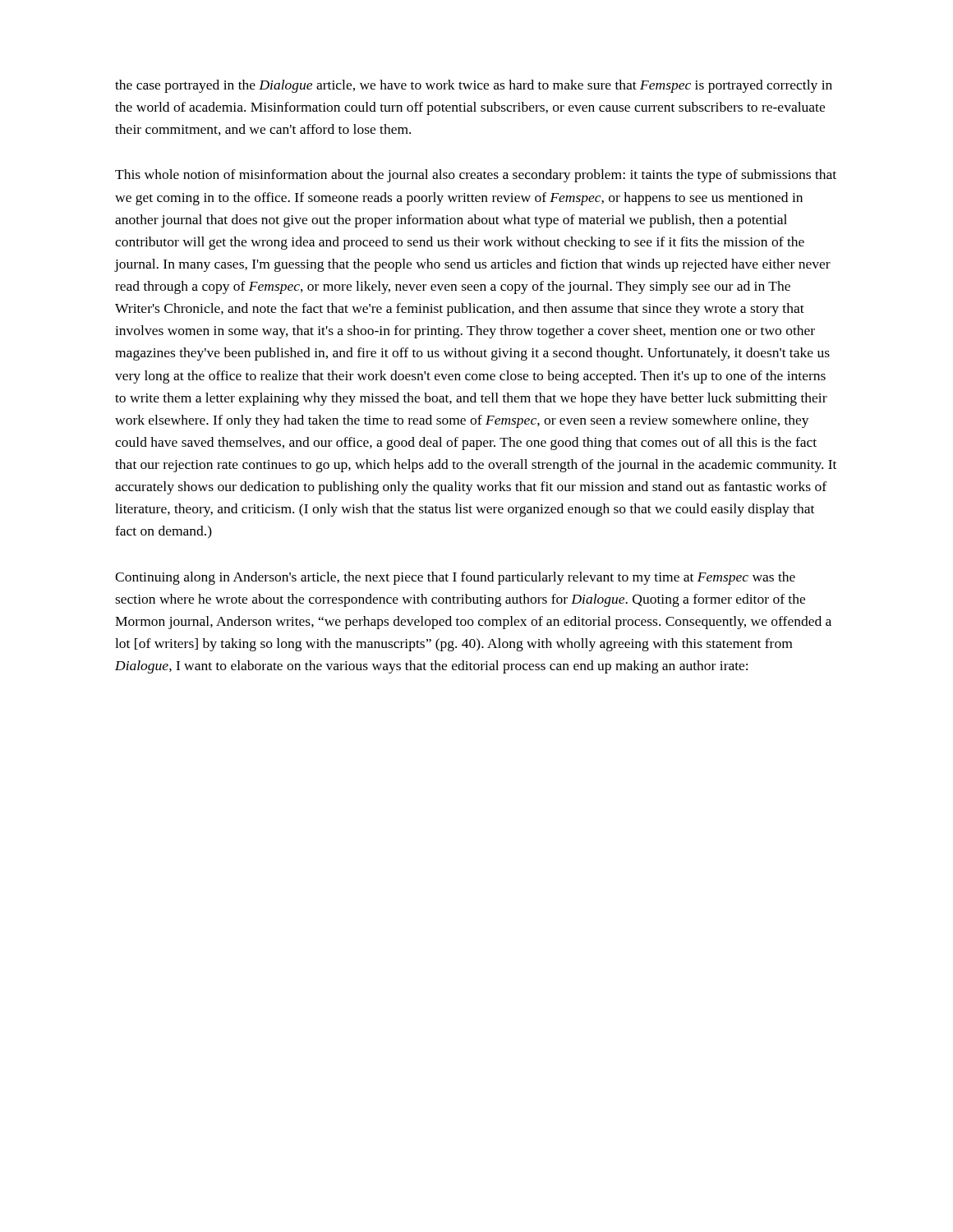Select the text block that reads "Continuing along in Anderson's"
Screen dimensions: 1232x953
click(x=473, y=621)
